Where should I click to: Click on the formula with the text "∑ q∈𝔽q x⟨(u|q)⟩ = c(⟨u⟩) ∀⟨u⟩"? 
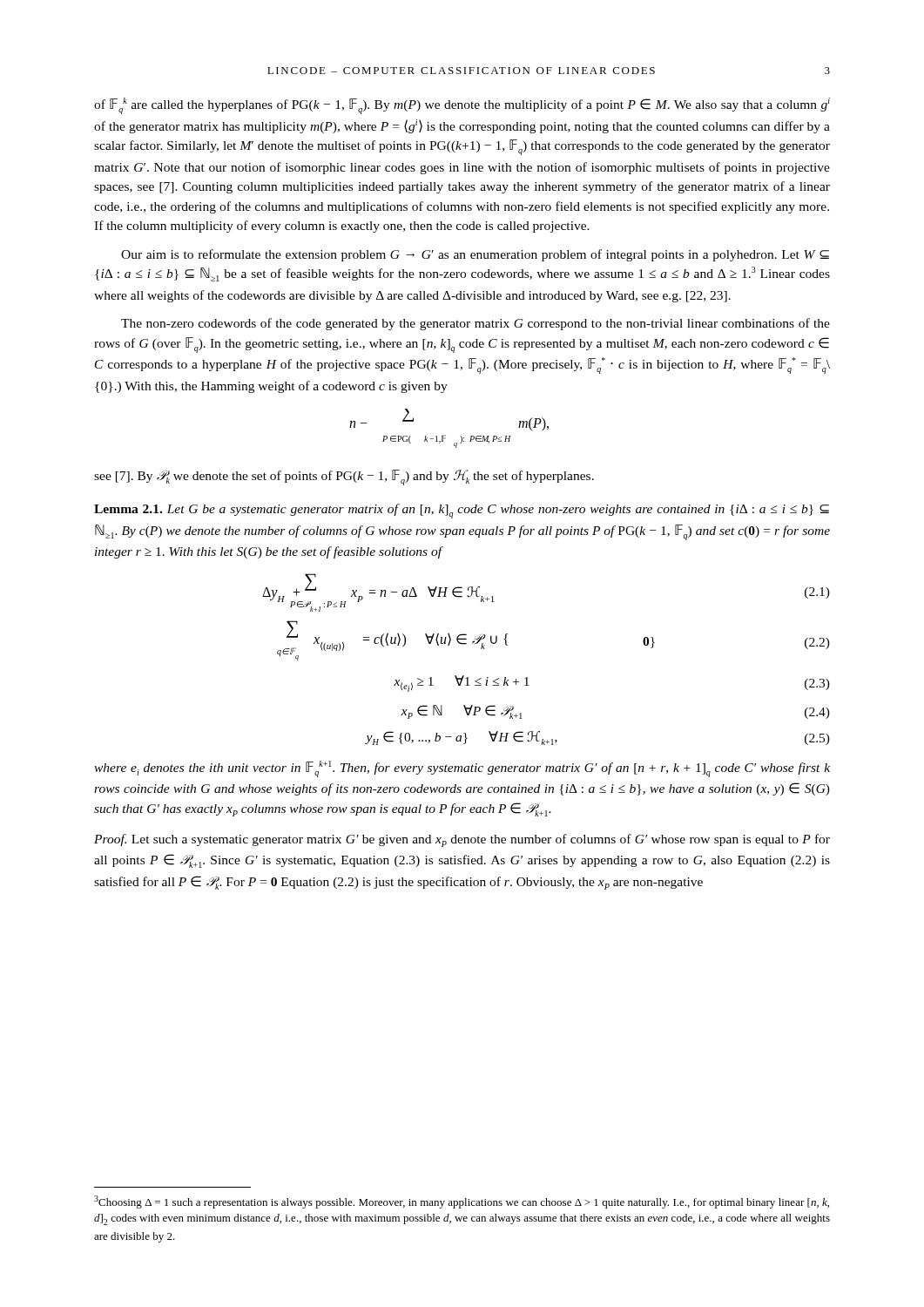(x=462, y=642)
